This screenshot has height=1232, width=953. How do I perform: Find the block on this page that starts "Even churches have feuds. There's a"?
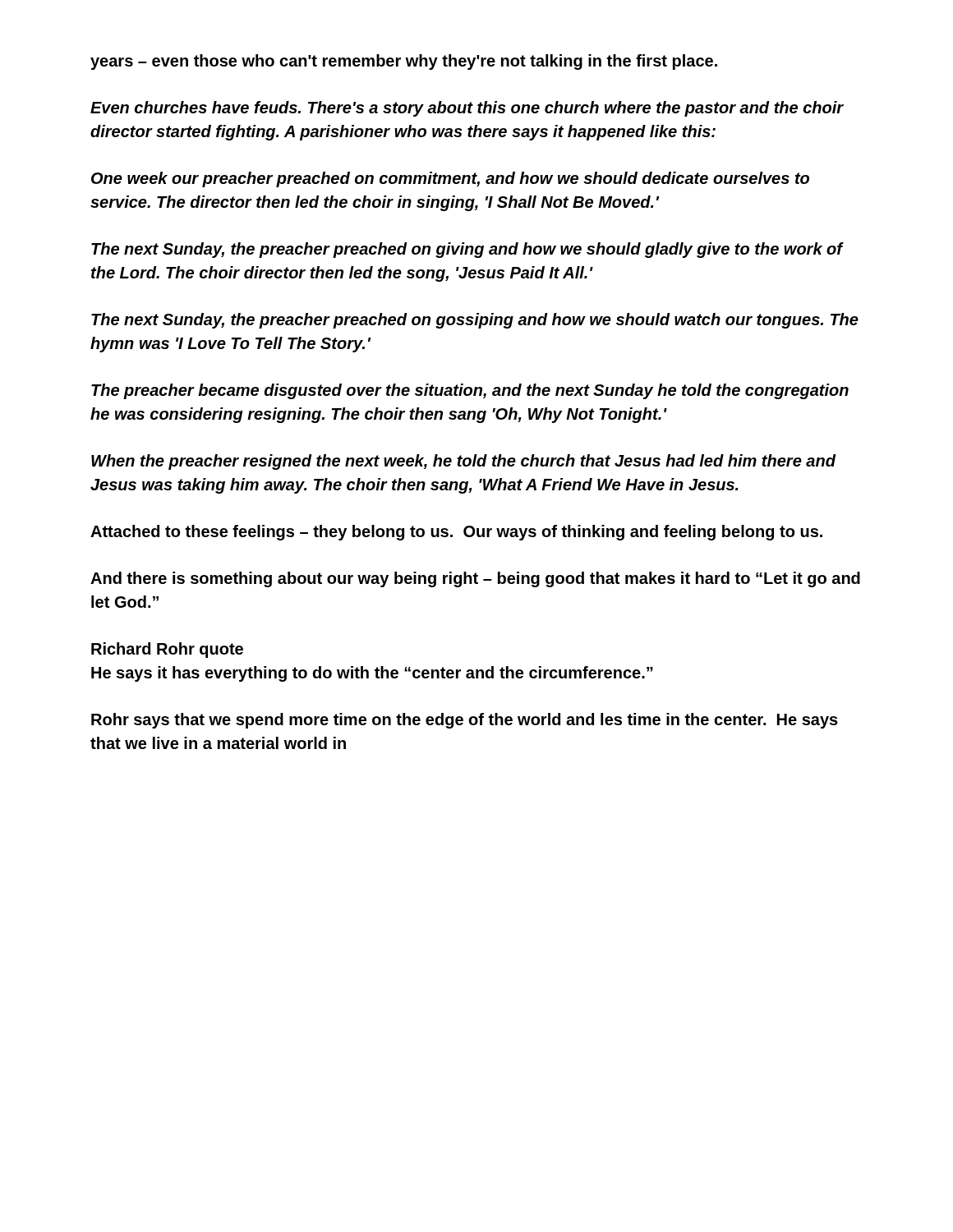pos(467,120)
